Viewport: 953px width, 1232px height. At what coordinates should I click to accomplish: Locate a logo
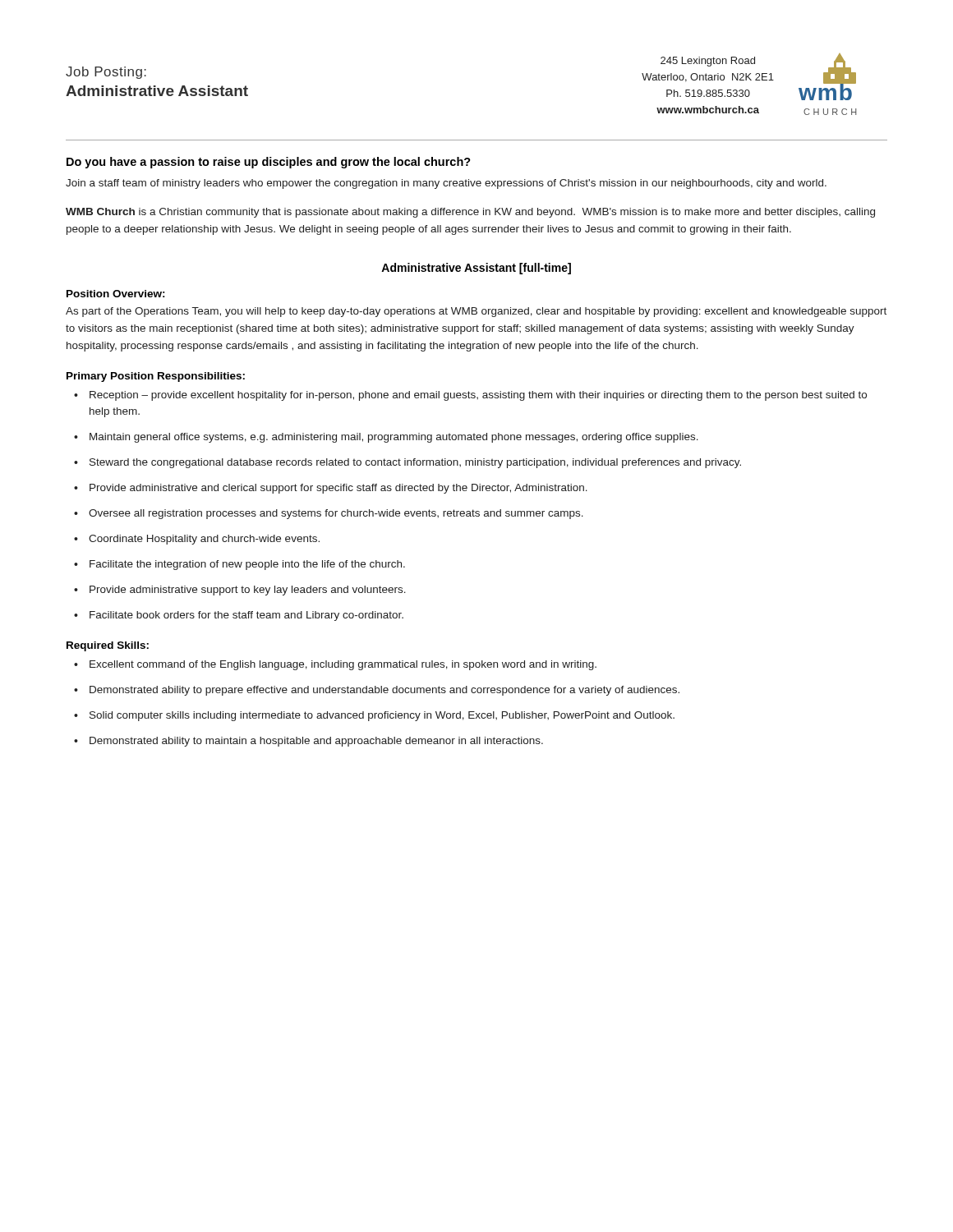pos(838,85)
